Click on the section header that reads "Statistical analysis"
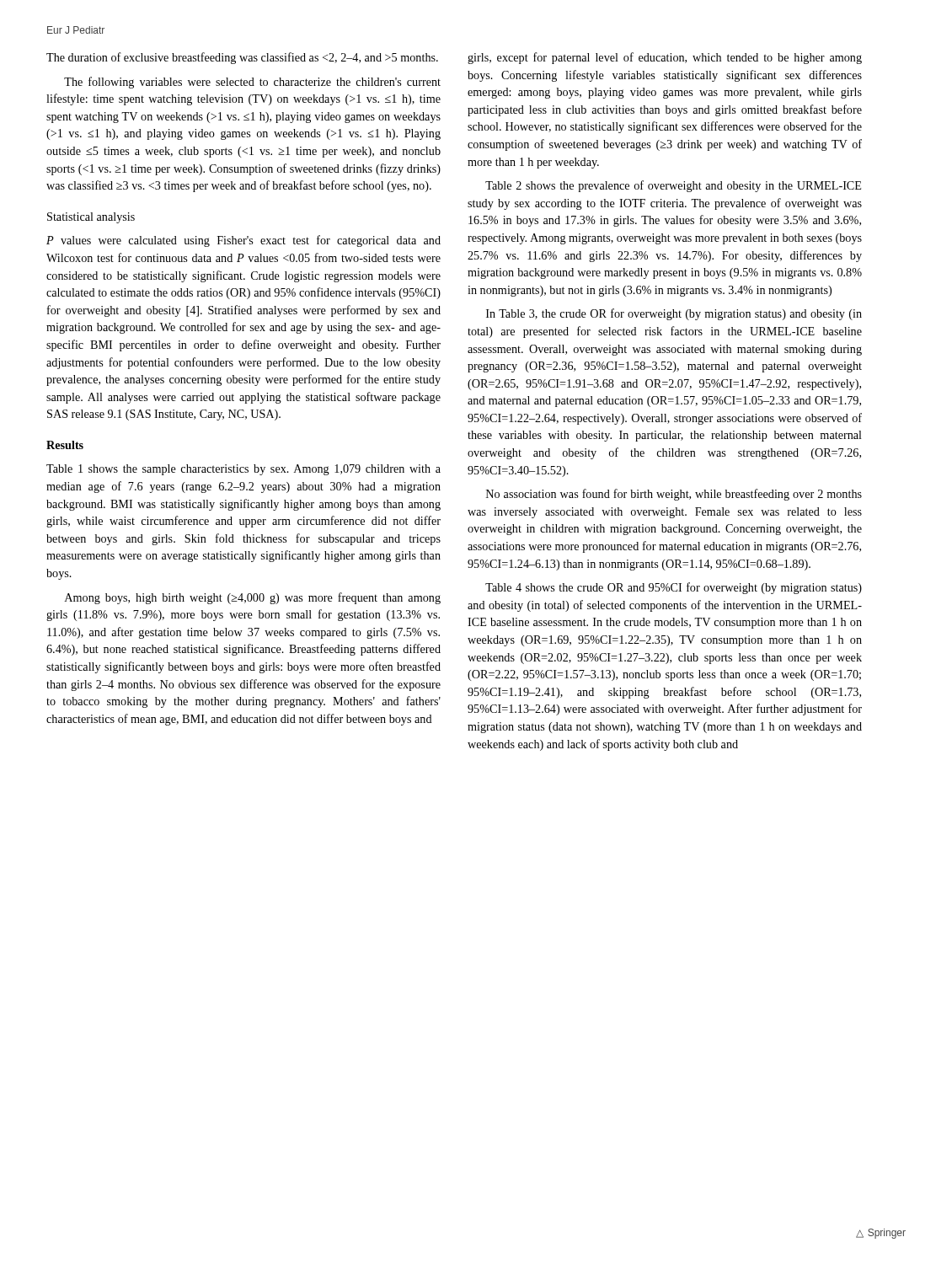This screenshot has height=1264, width=952. point(91,216)
